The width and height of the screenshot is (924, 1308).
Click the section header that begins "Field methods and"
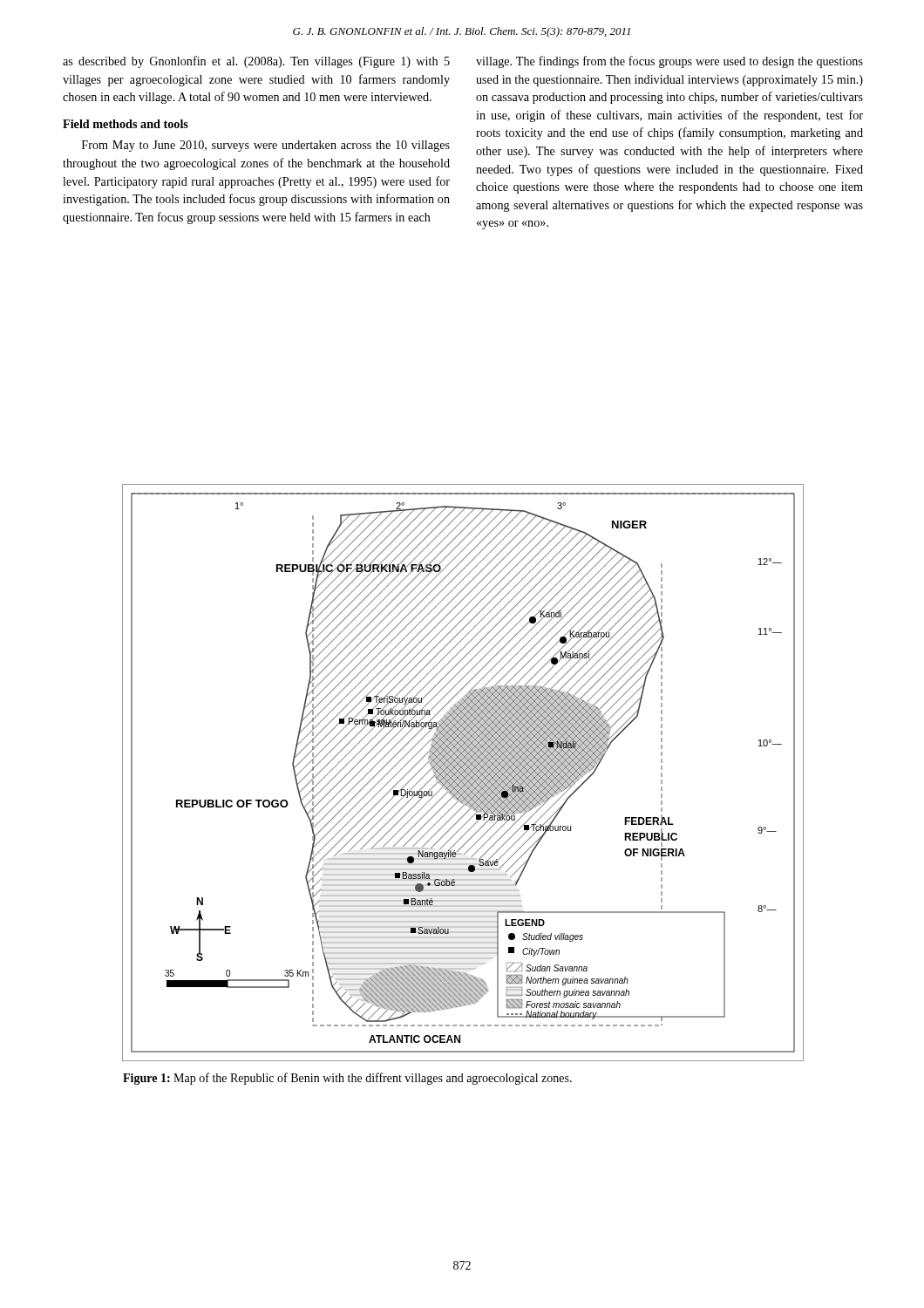point(125,124)
